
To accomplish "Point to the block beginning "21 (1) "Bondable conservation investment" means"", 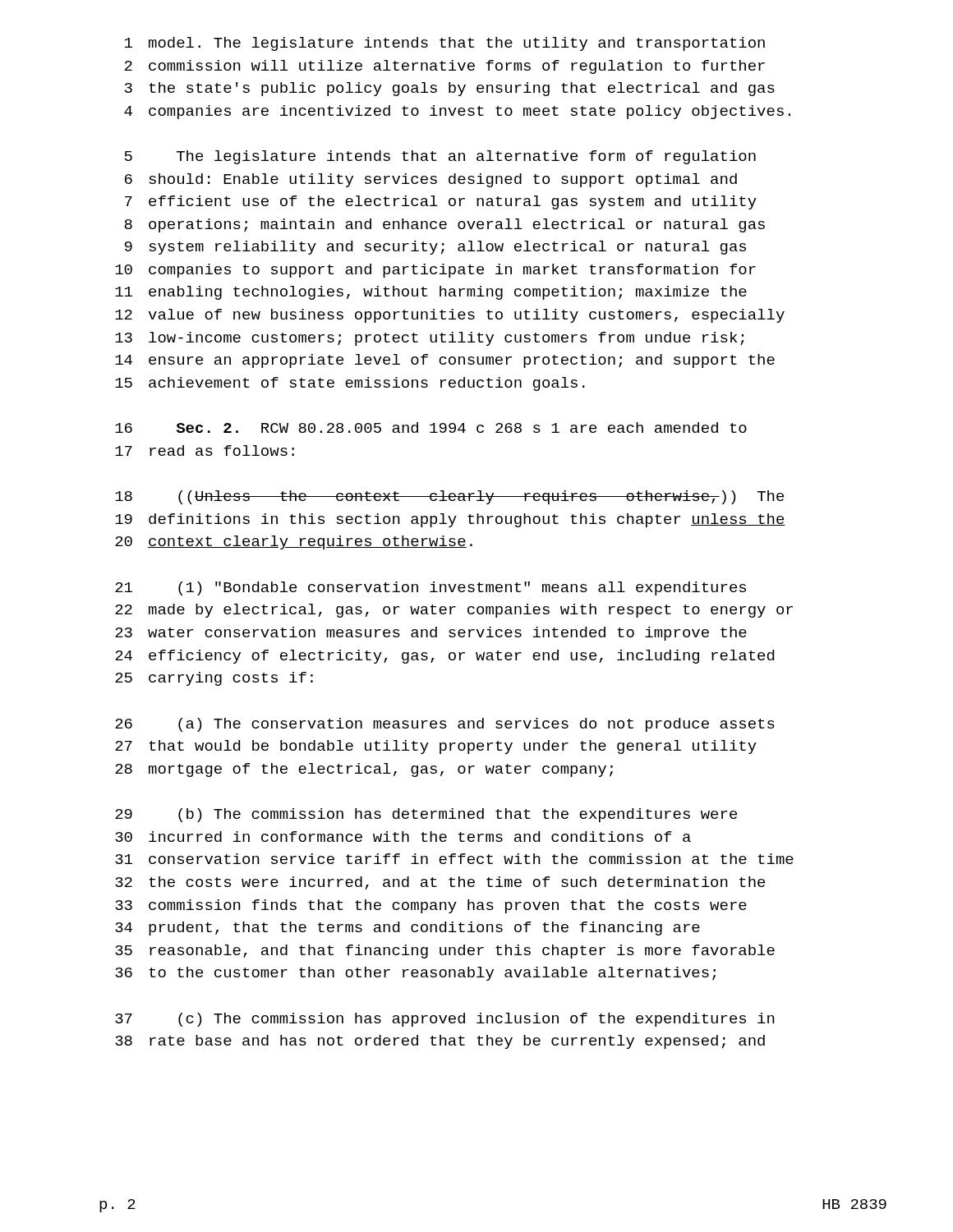I will coord(493,634).
